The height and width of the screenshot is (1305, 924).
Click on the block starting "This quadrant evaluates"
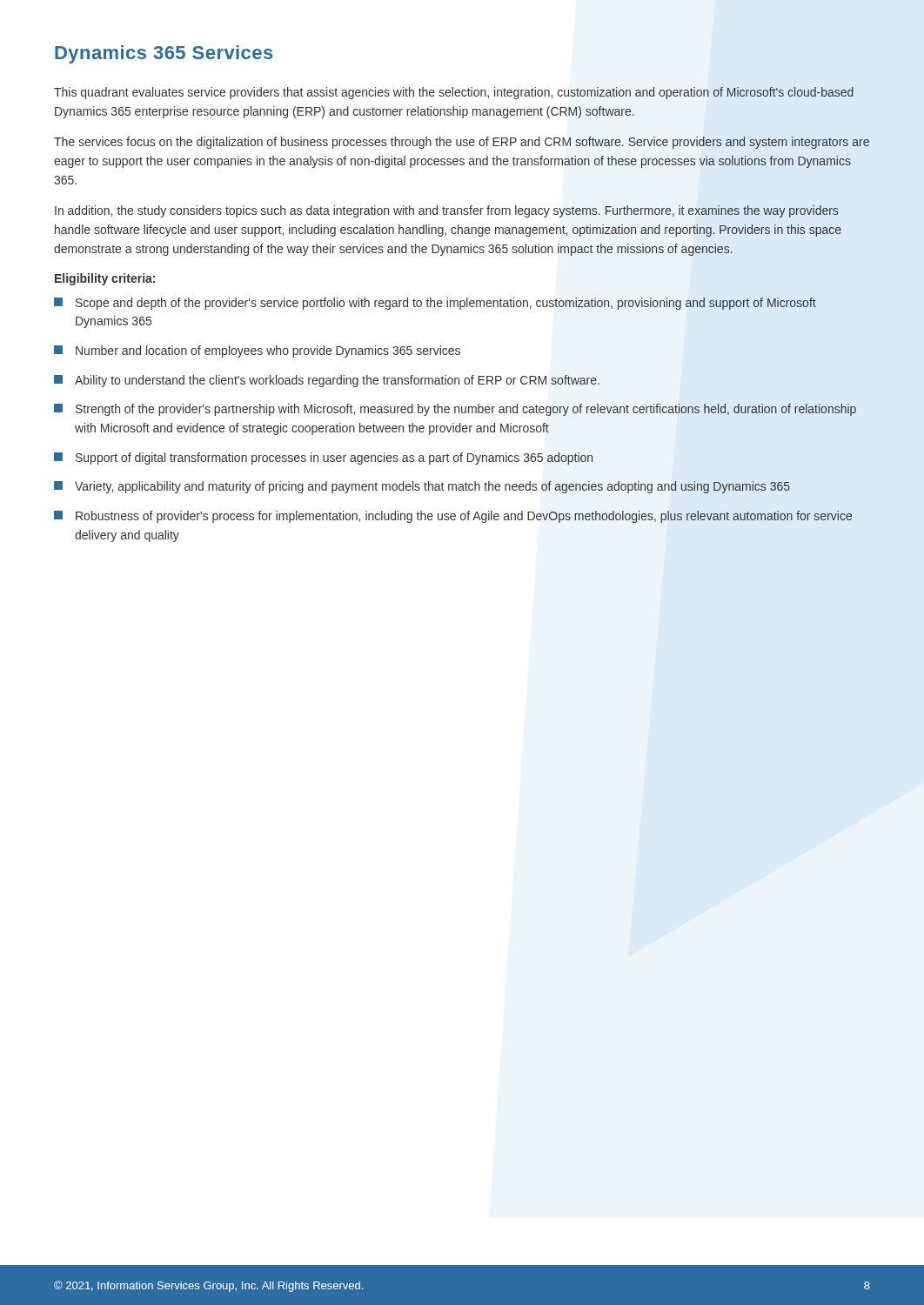[462, 102]
